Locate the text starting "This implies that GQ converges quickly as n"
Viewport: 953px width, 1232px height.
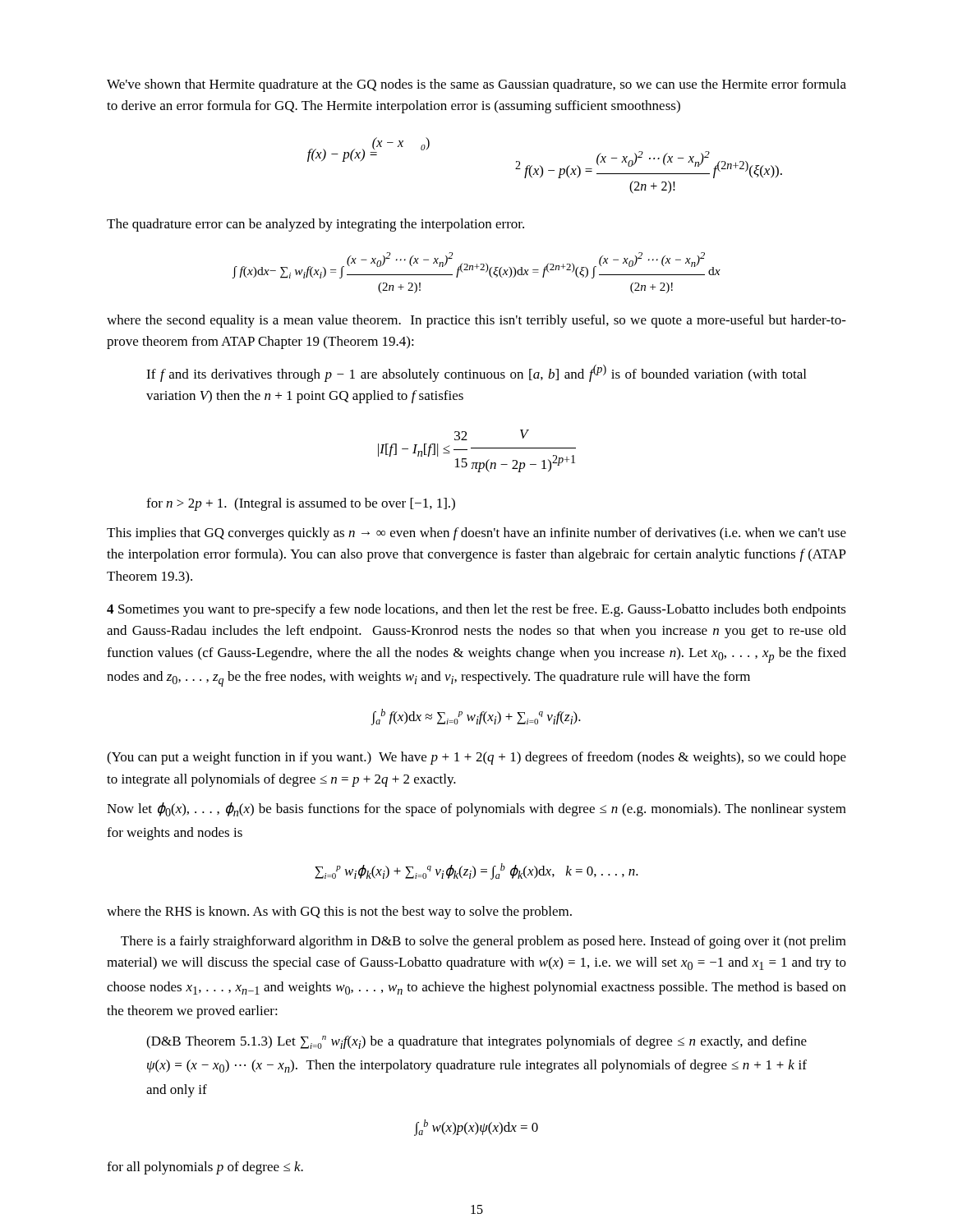[x=476, y=554]
